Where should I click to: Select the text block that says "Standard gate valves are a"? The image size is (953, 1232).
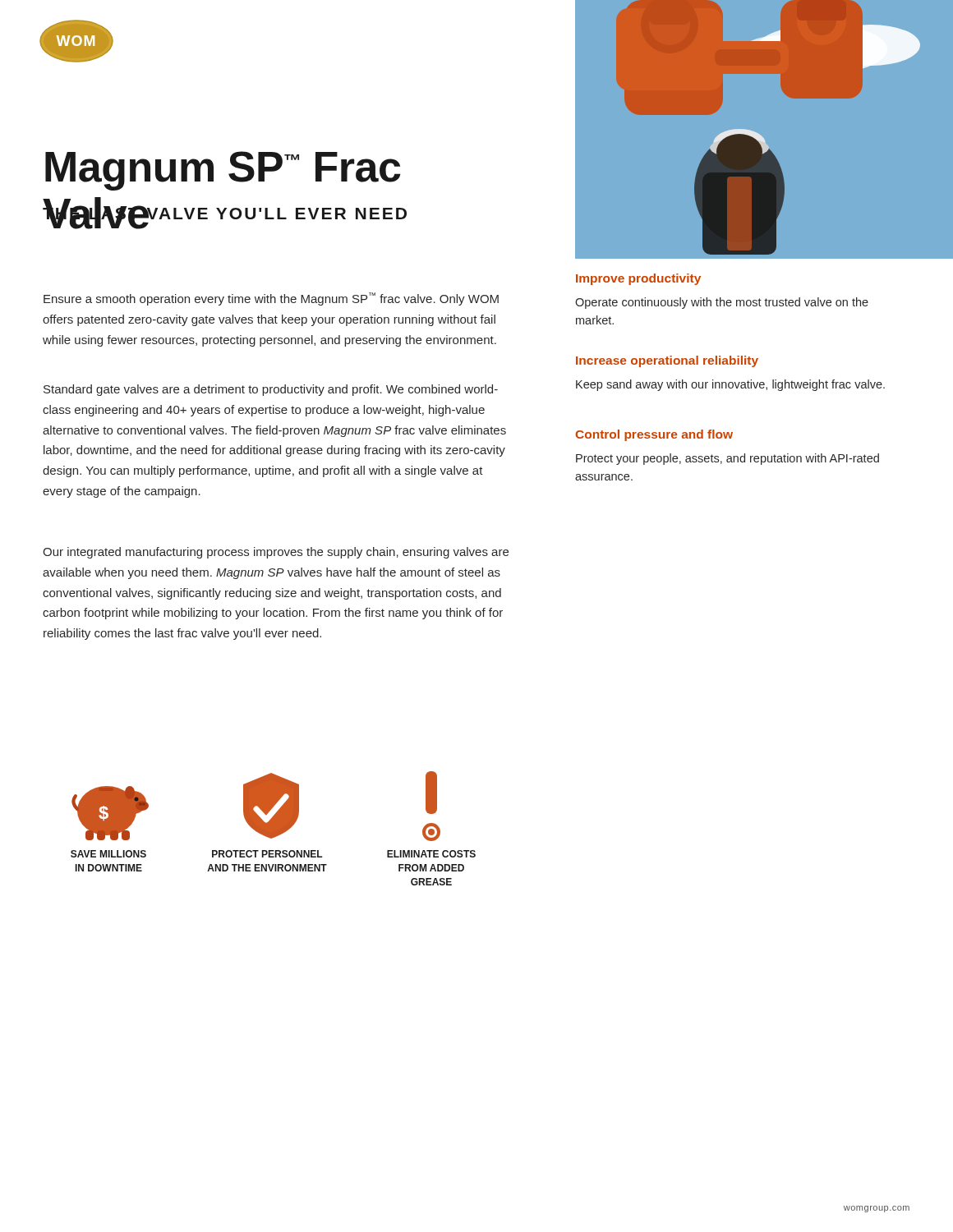point(277,440)
